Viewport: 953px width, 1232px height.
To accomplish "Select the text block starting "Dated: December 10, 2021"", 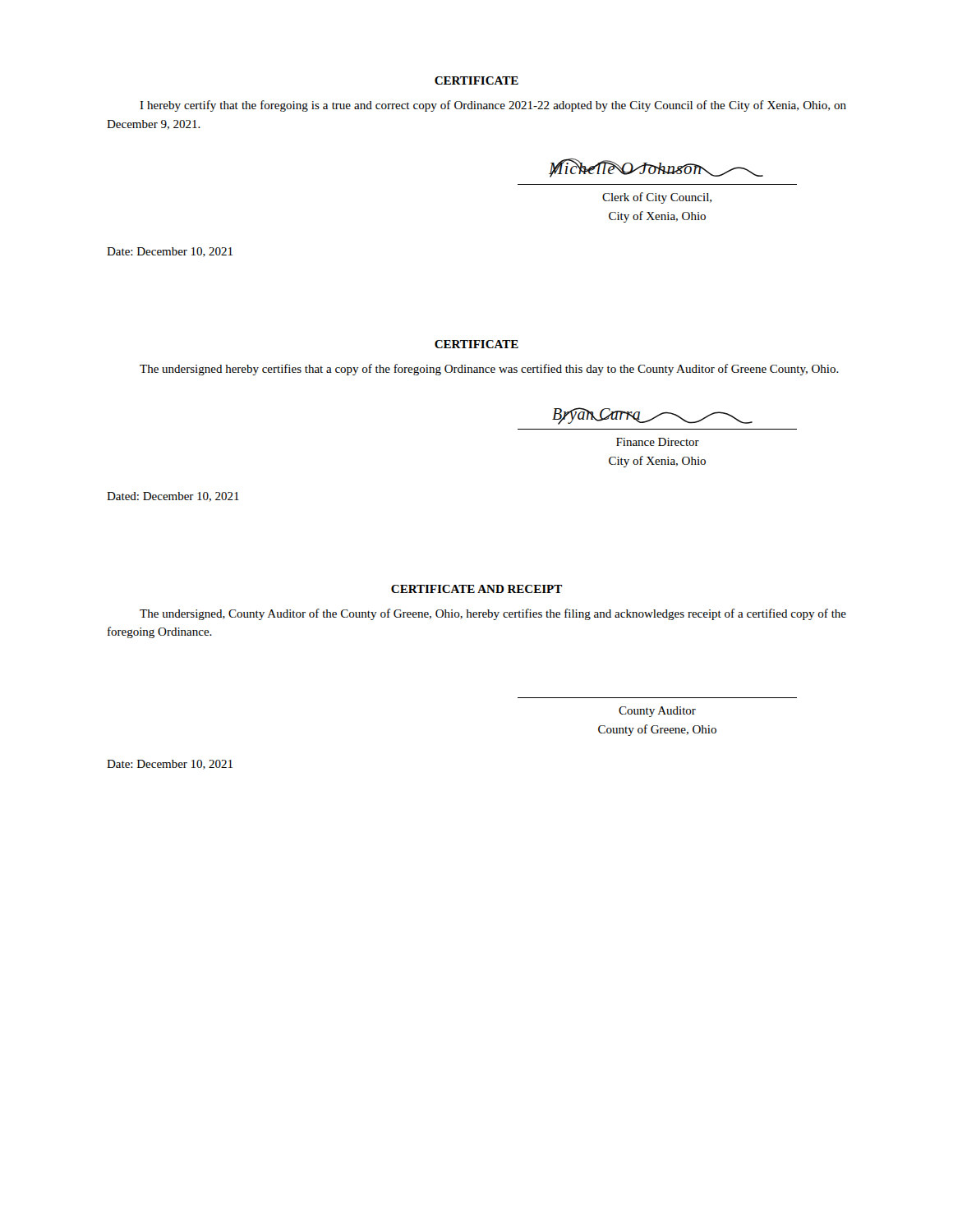I will [173, 496].
